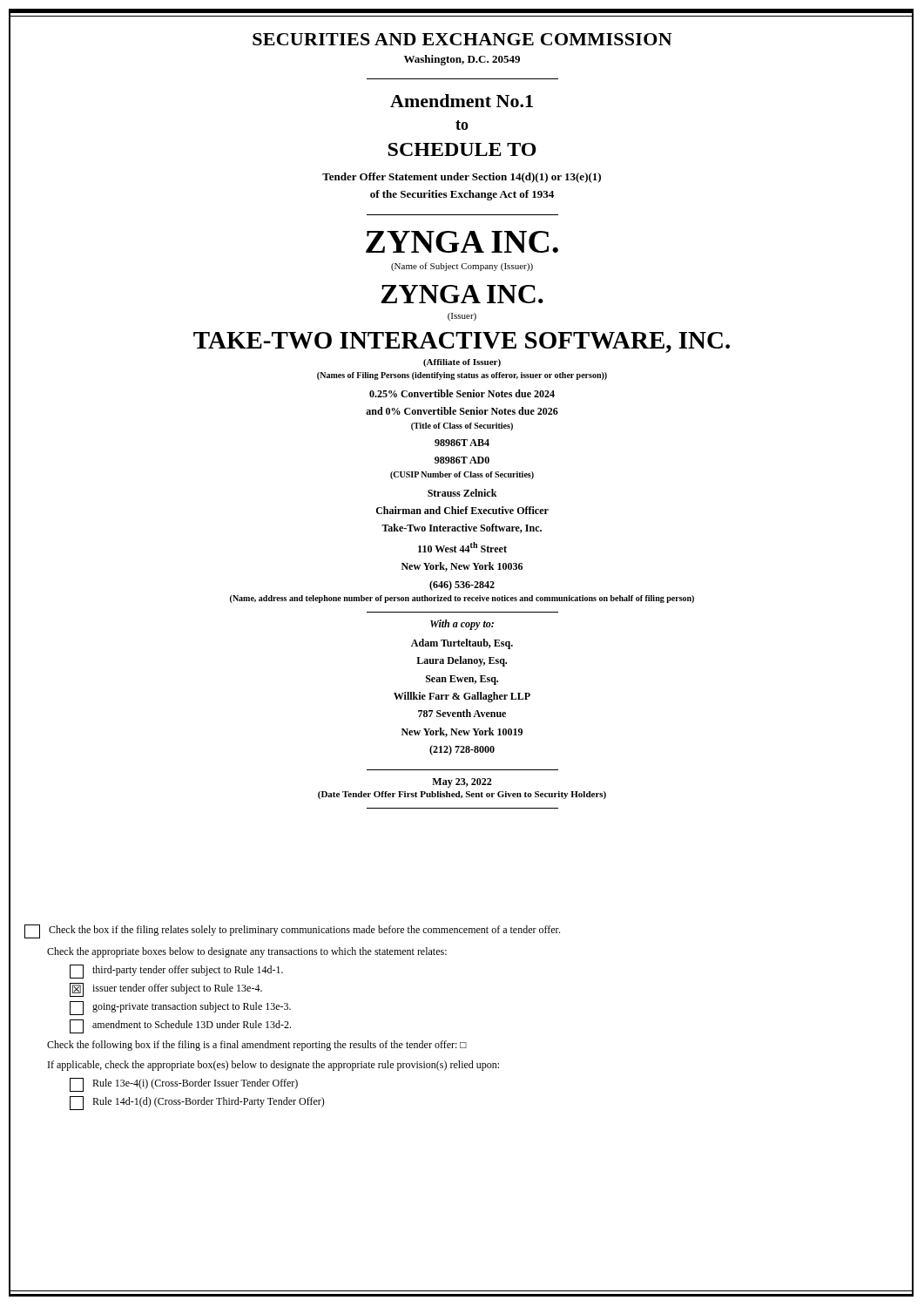Locate the text starting "(Affiliate of Issuer)"
Image resolution: width=924 pixels, height=1307 pixels.
(462, 362)
